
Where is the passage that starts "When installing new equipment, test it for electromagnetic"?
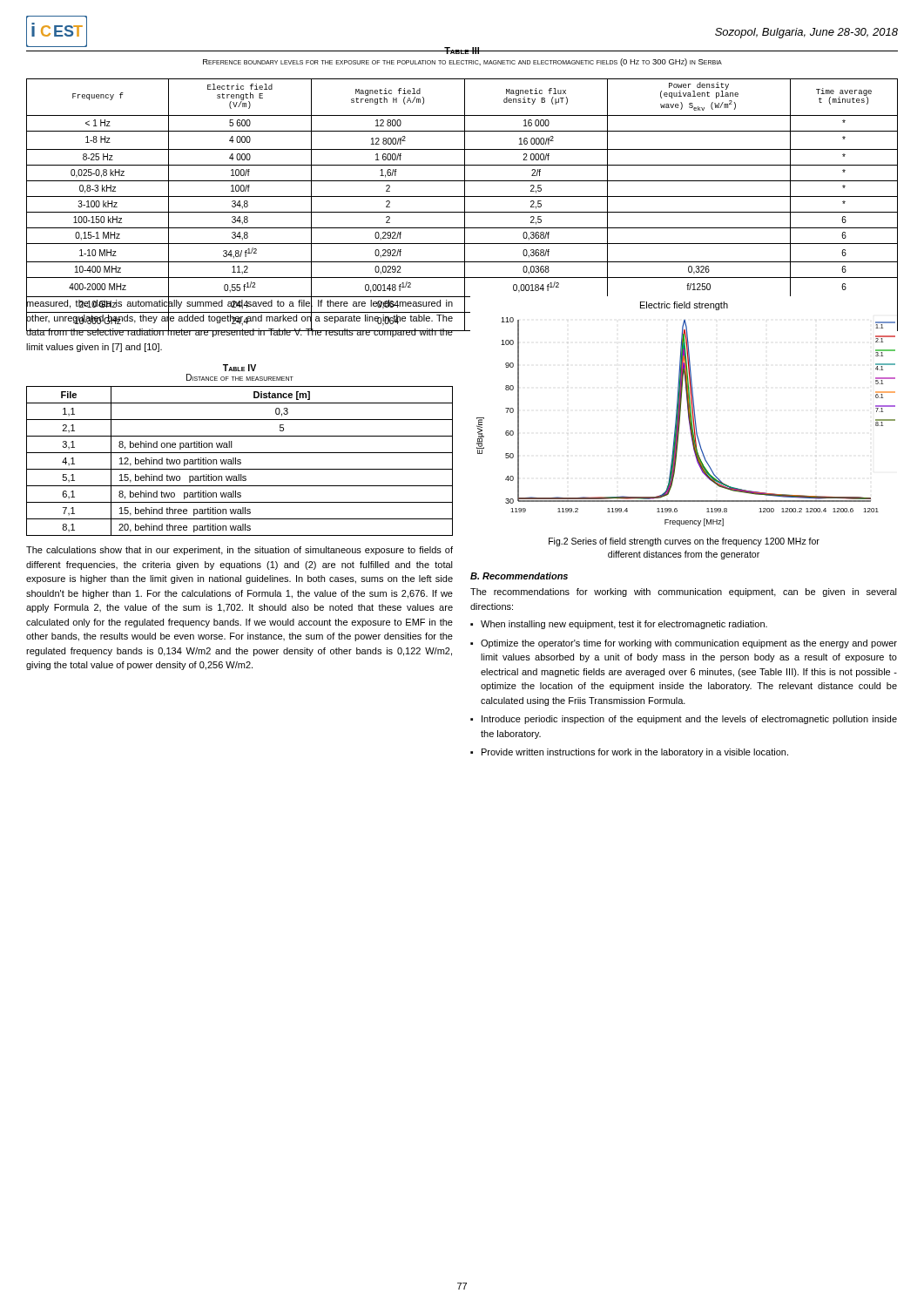click(624, 624)
